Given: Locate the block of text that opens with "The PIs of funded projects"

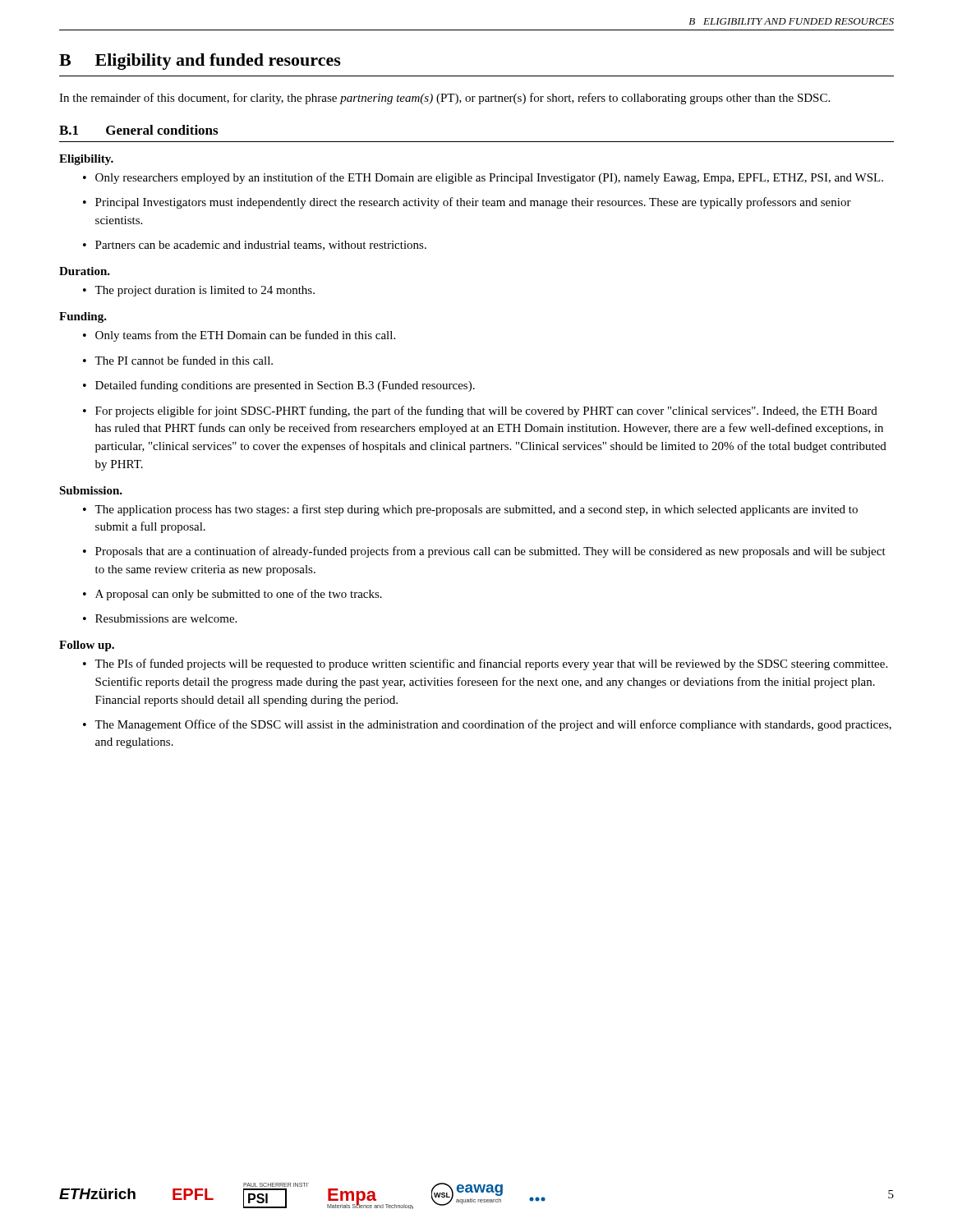Looking at the screenshot, I should (x=476, y=683).
